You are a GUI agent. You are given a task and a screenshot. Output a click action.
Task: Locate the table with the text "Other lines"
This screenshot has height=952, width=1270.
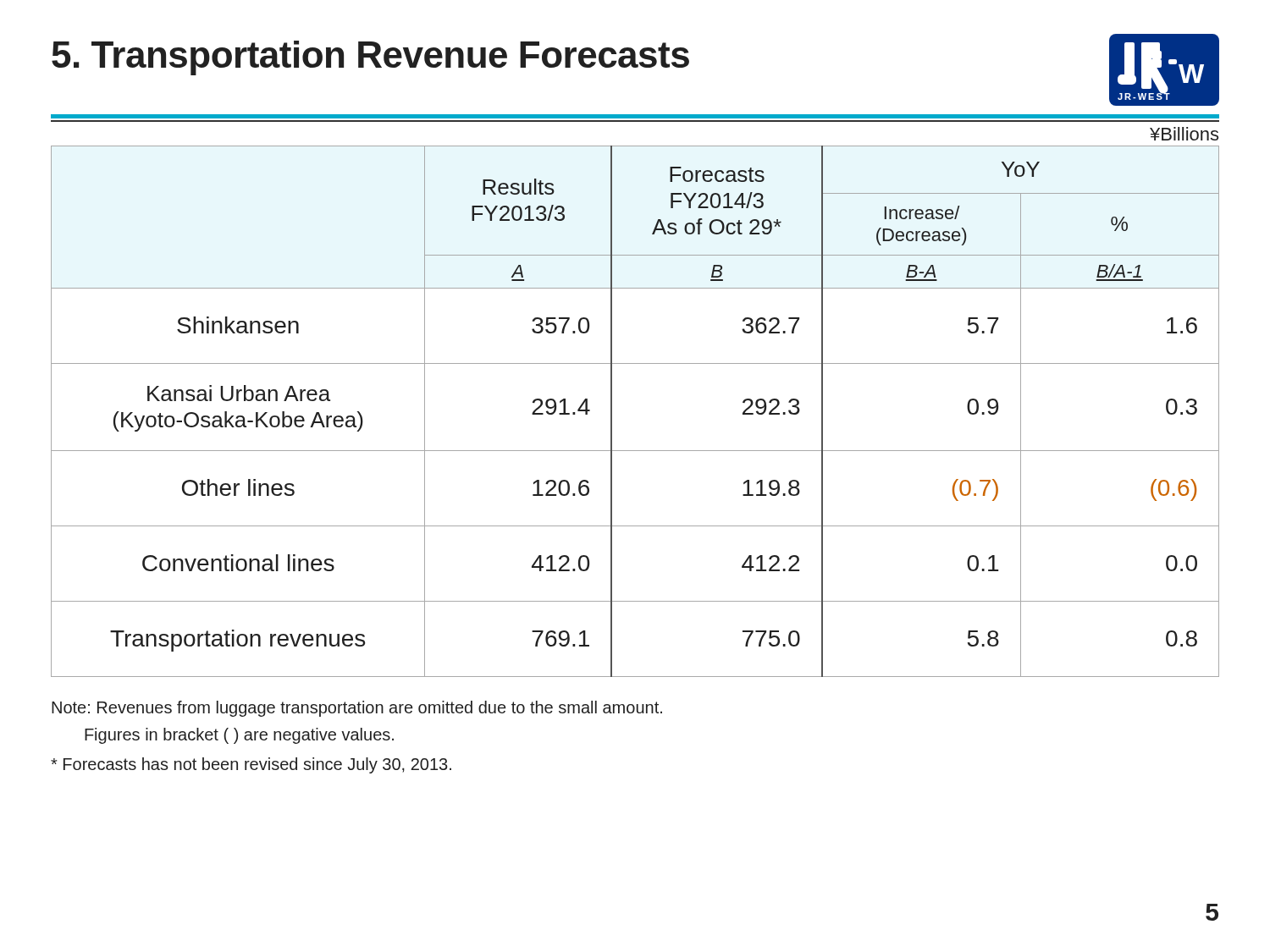coord(635,411)
